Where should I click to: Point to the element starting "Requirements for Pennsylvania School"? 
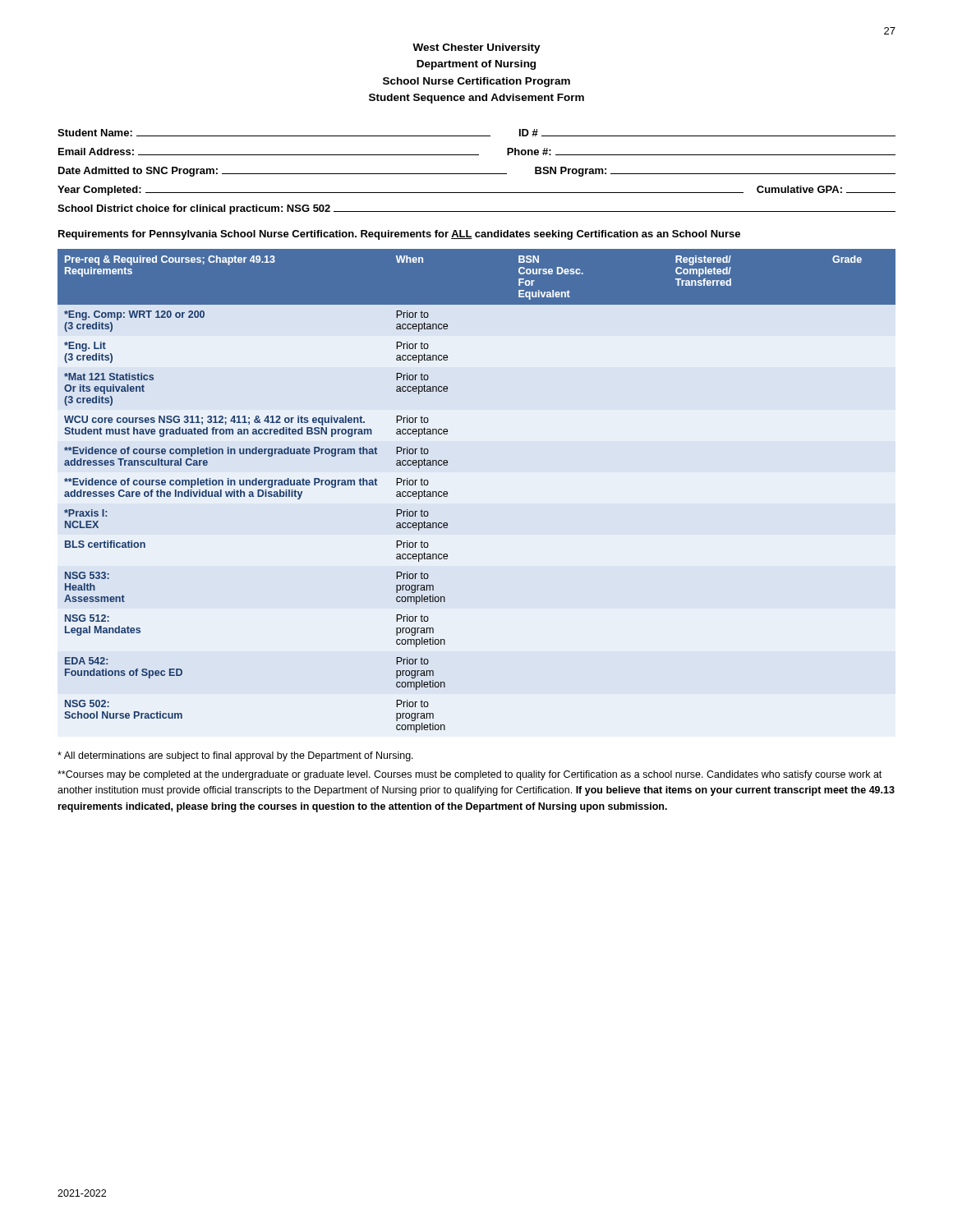399,234
